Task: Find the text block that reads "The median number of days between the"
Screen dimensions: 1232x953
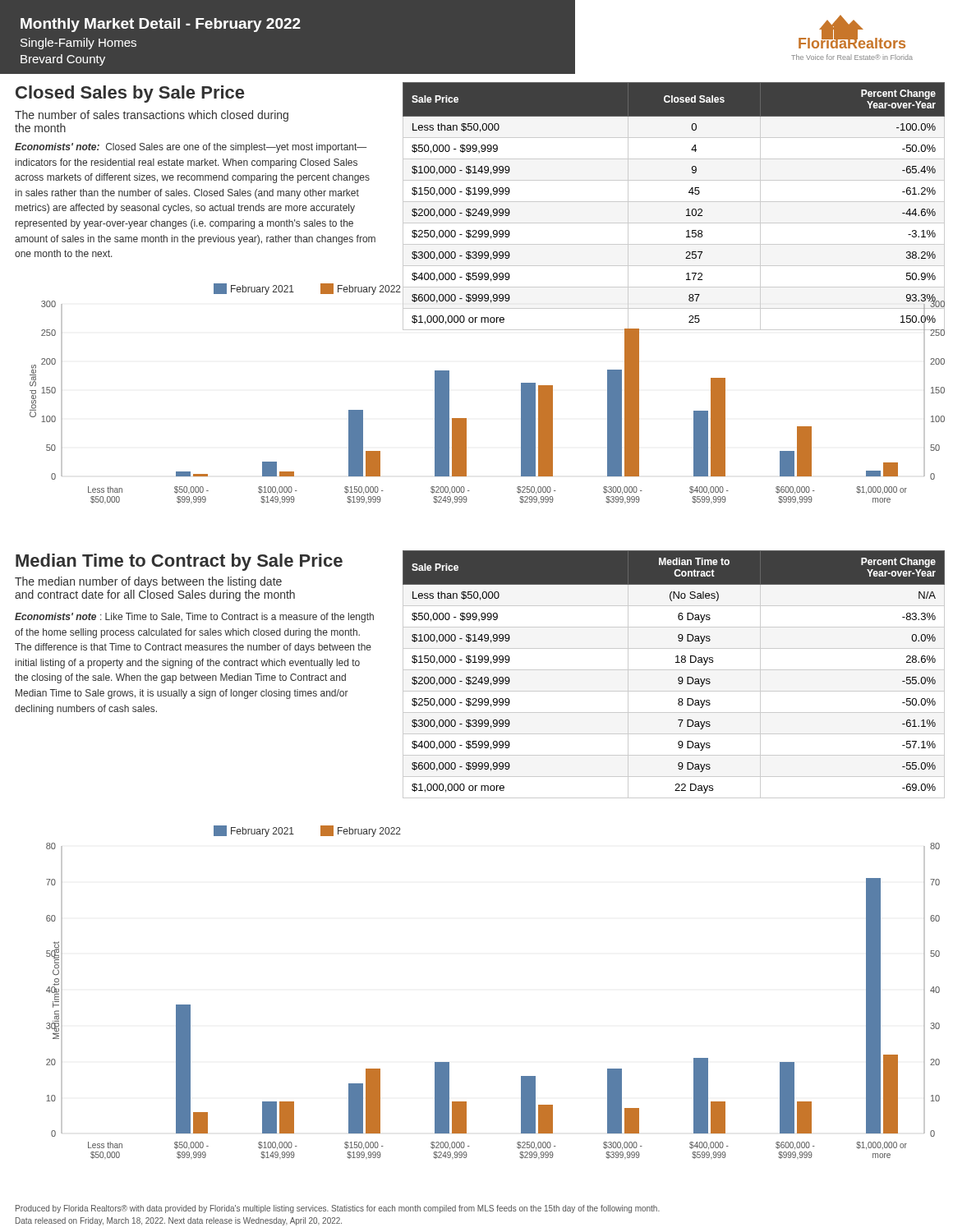Action: click(155, 588)
